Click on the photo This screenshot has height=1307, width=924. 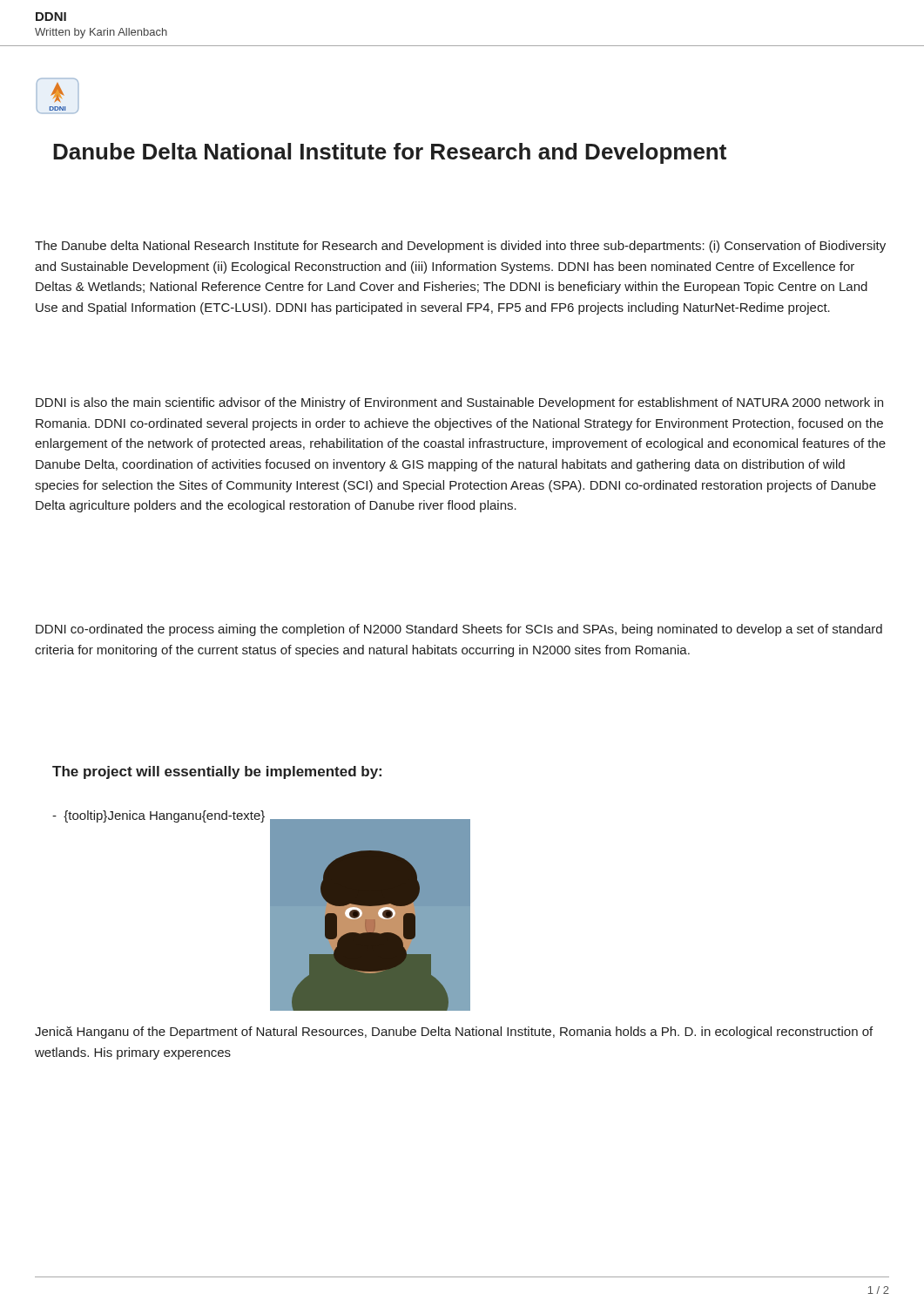(x=370, y=915)
